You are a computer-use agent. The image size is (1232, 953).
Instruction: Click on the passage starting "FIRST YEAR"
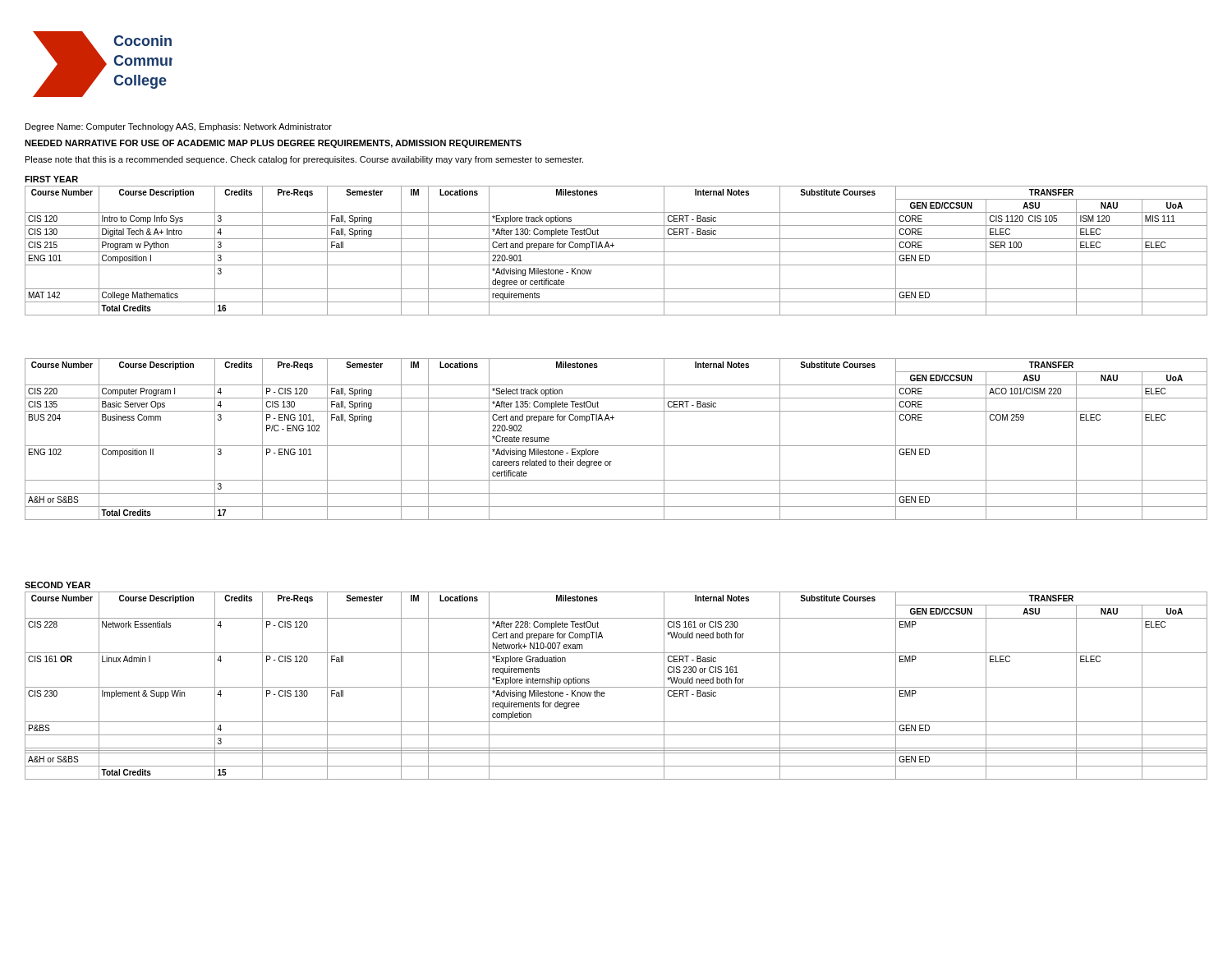[x=51, y=179]
